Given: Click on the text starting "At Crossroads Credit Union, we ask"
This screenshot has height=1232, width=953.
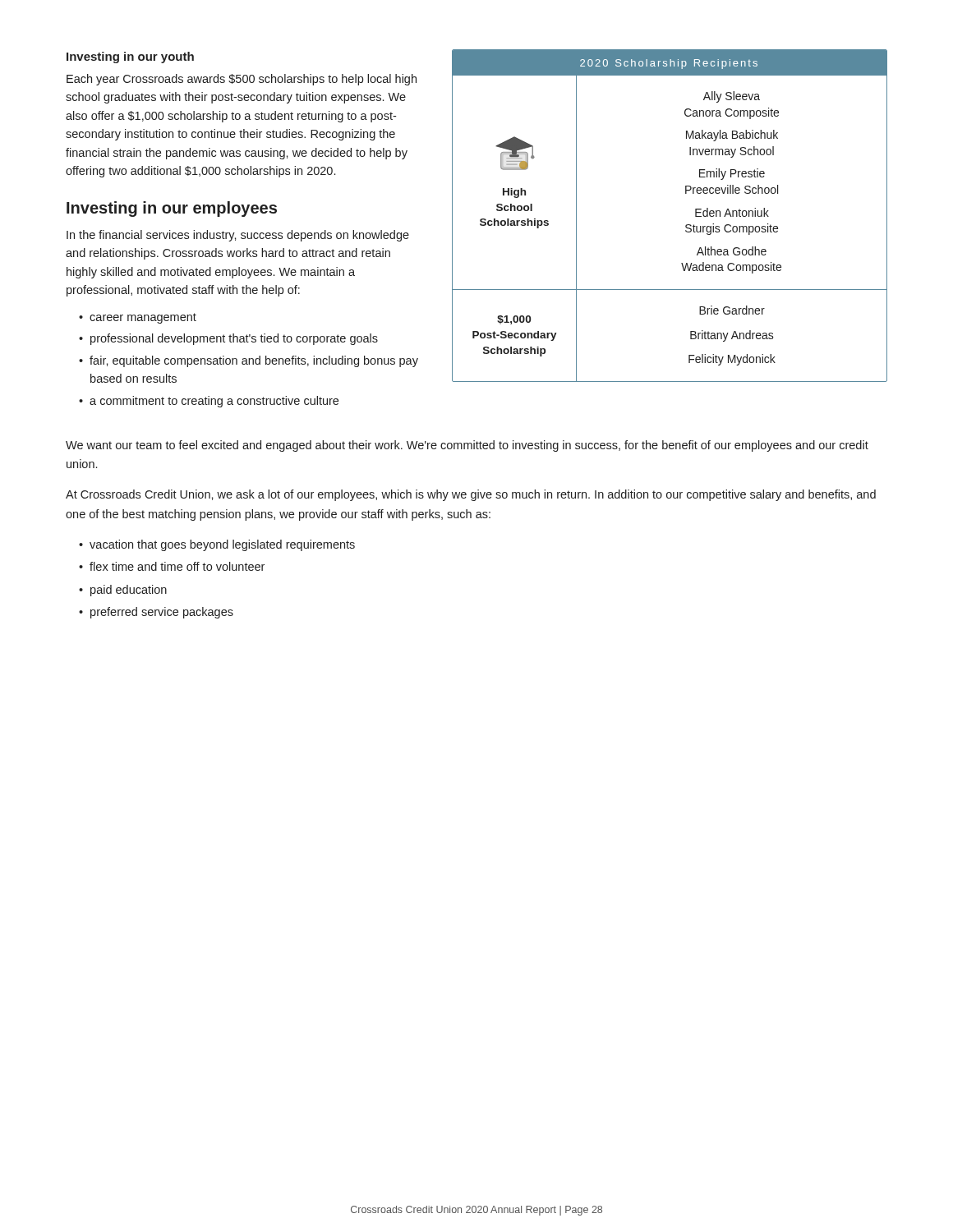Looking at the screenshot, I should (x=471, y=504).
